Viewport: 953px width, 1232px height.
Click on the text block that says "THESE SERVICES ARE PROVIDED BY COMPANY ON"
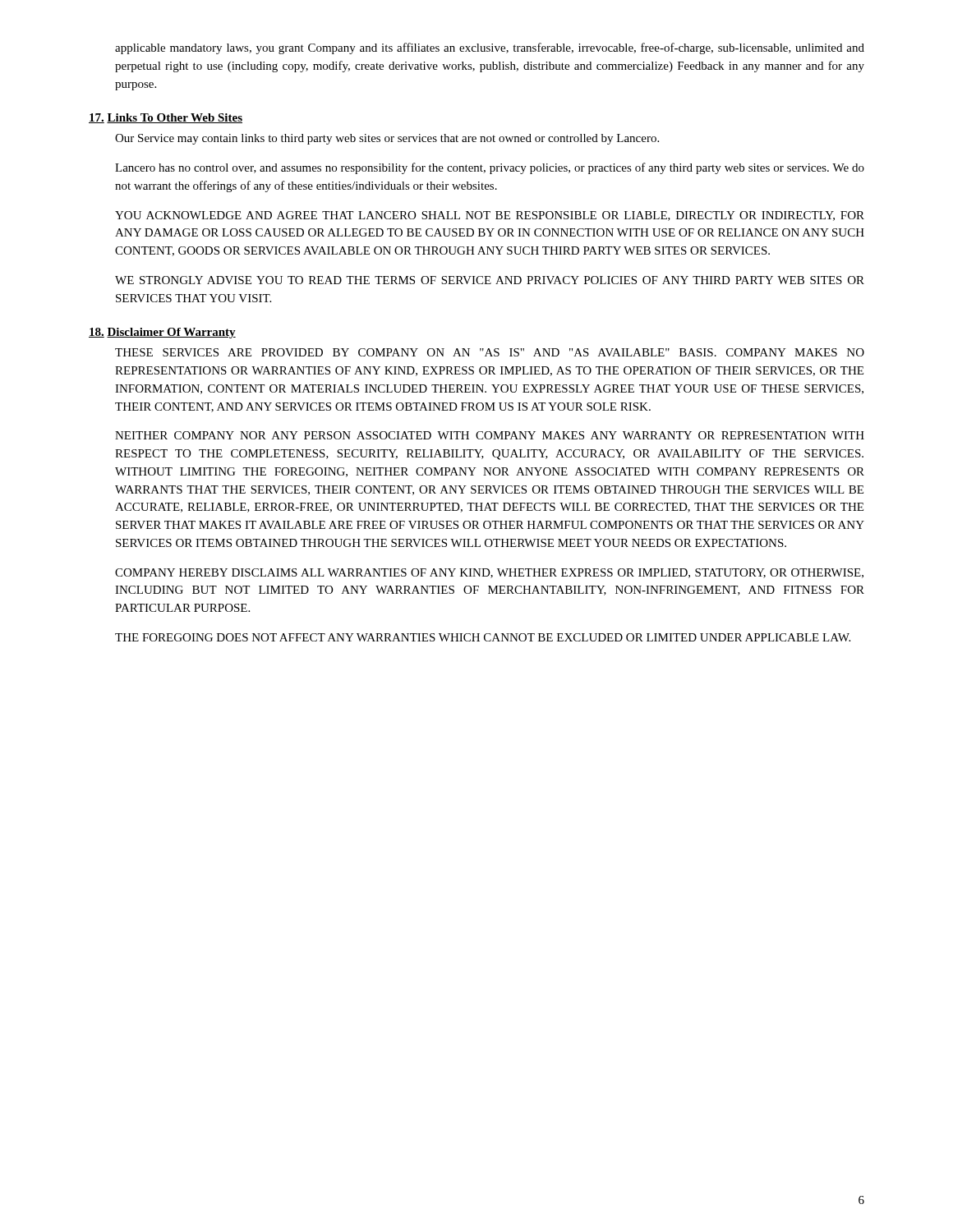[490, 380]
